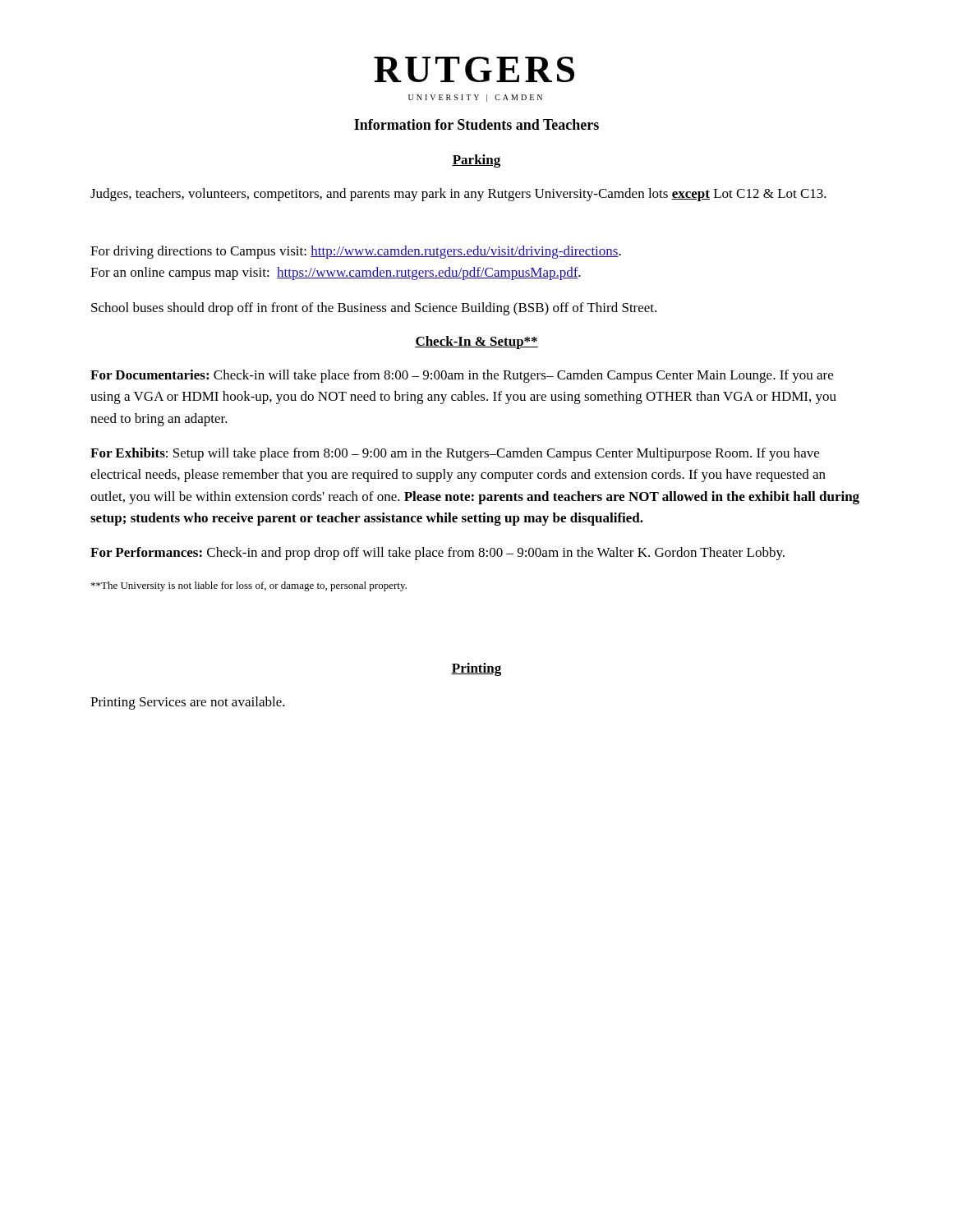Locate the logo
This screenshot has height=1232, width=953.
tap(476, 75)
